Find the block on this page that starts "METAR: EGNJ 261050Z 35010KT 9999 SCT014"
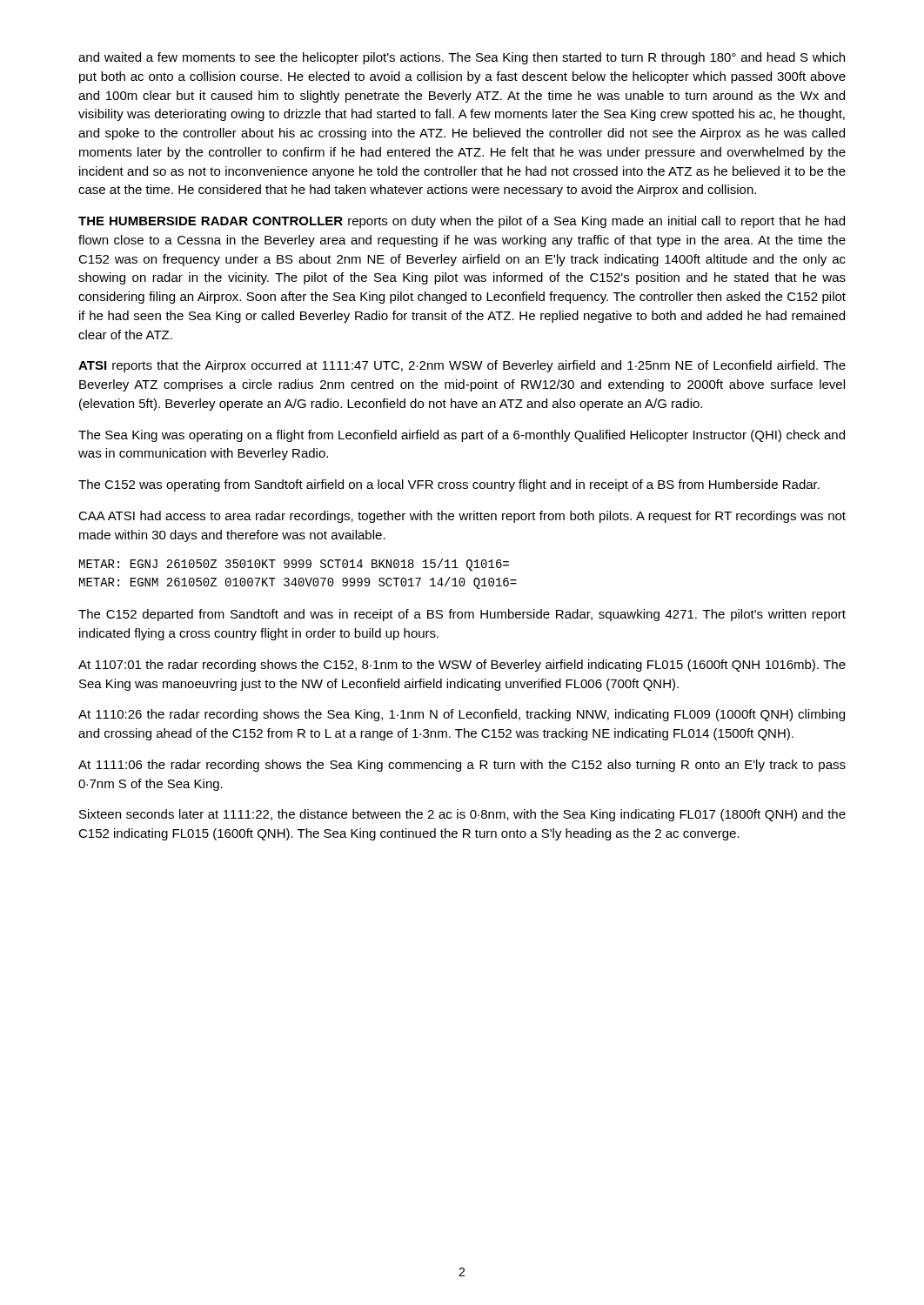 click(298, 574)
